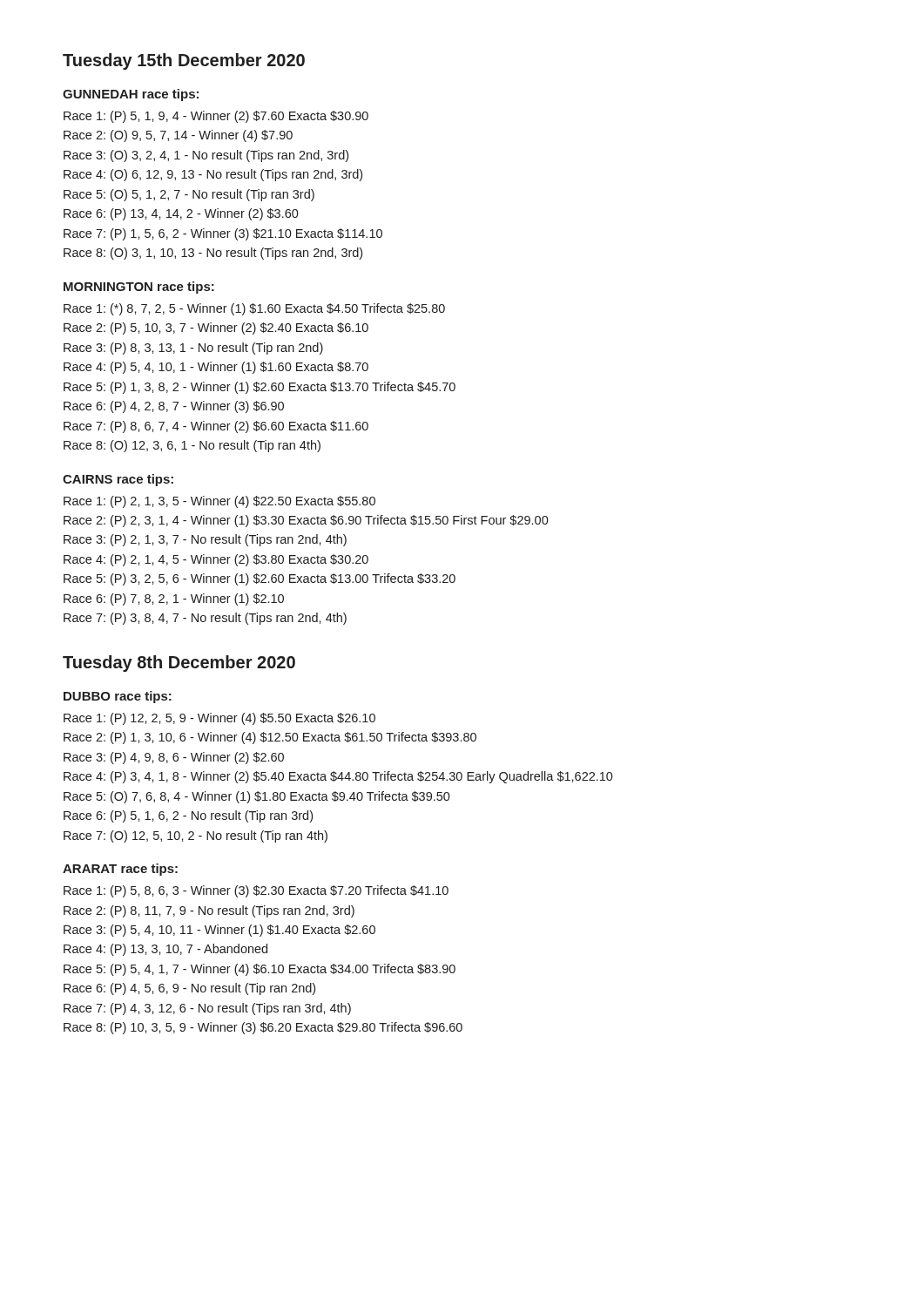This screenshot has height=1307, width=924.
Task: Find the text starting "Race 6: (P) 7,"
Action: point(174,598)
